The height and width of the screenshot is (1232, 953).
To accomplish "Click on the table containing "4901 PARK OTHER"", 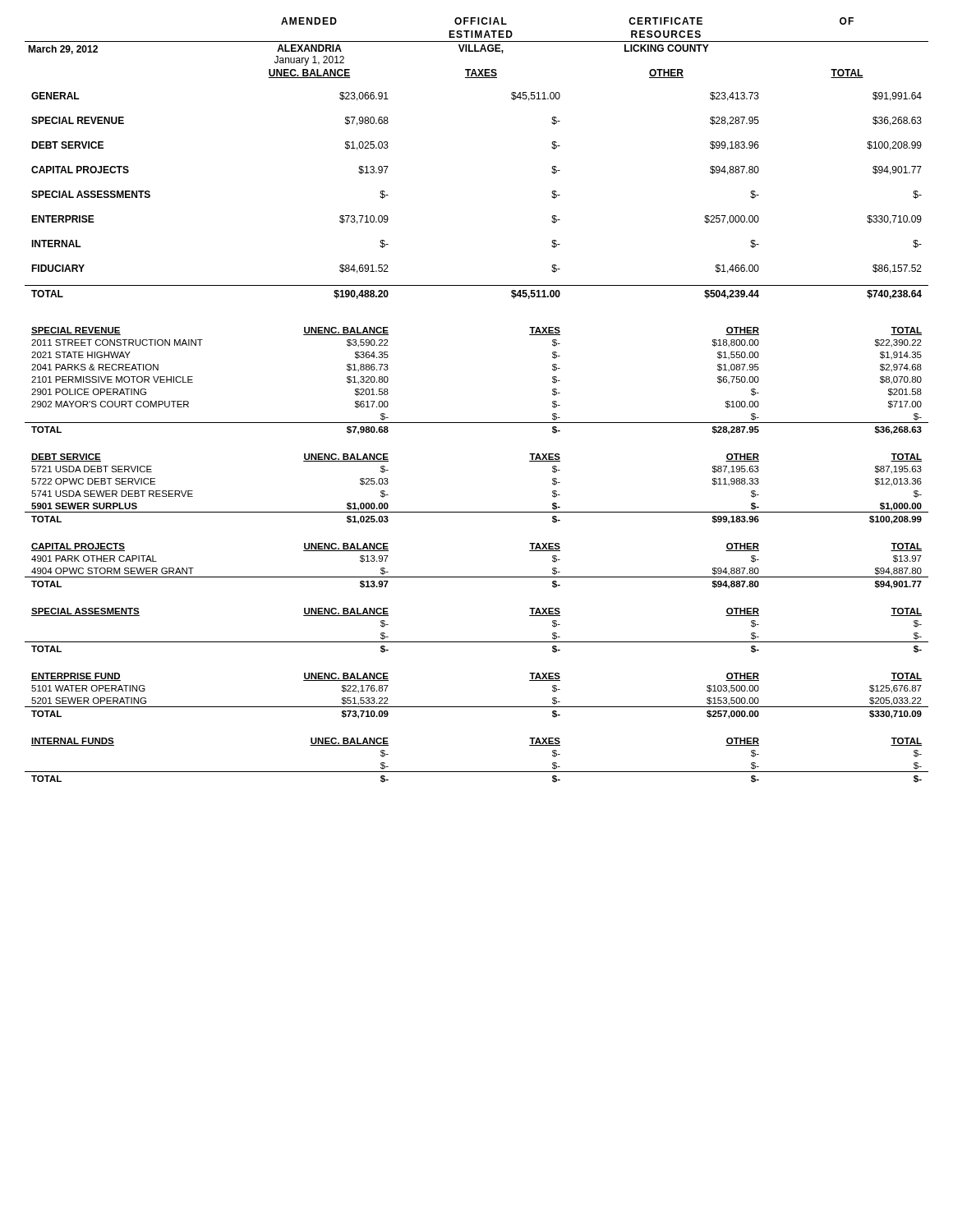I will [x=476, y=565].
